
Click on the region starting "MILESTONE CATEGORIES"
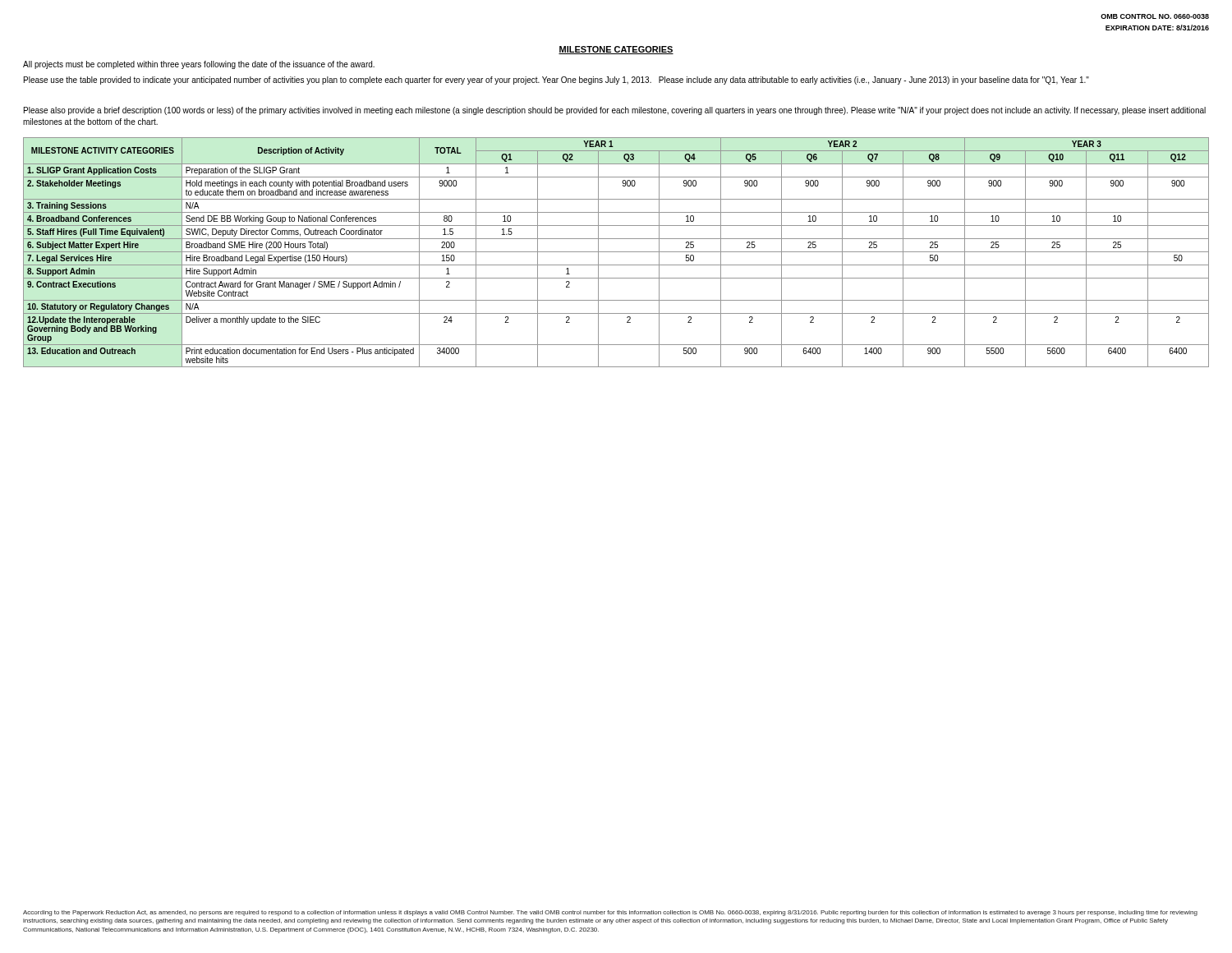click(x=616, y=49)
